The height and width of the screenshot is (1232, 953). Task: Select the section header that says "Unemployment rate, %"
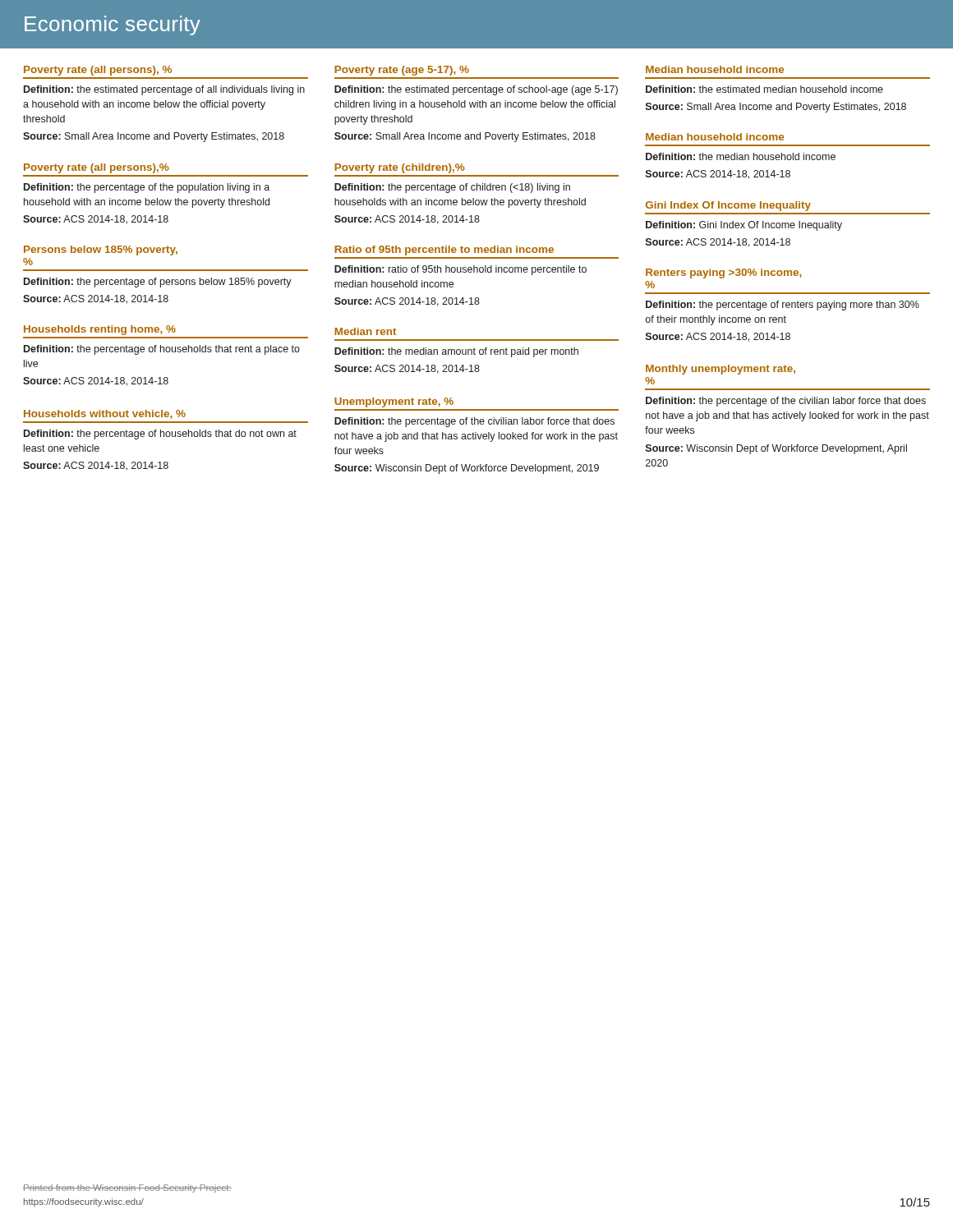(476, 435)
